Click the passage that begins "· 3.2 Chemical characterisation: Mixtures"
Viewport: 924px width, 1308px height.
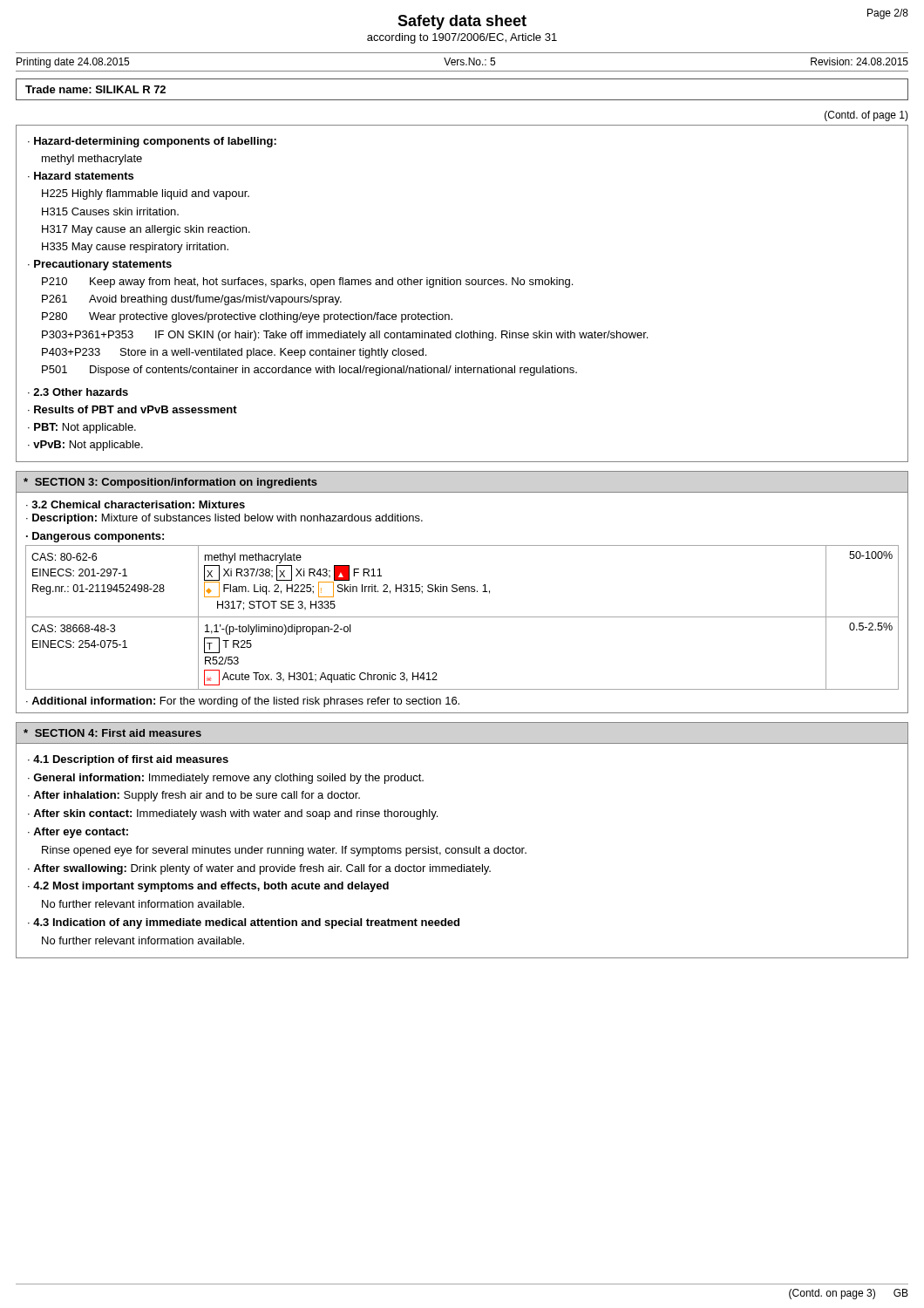pos(224,511)
